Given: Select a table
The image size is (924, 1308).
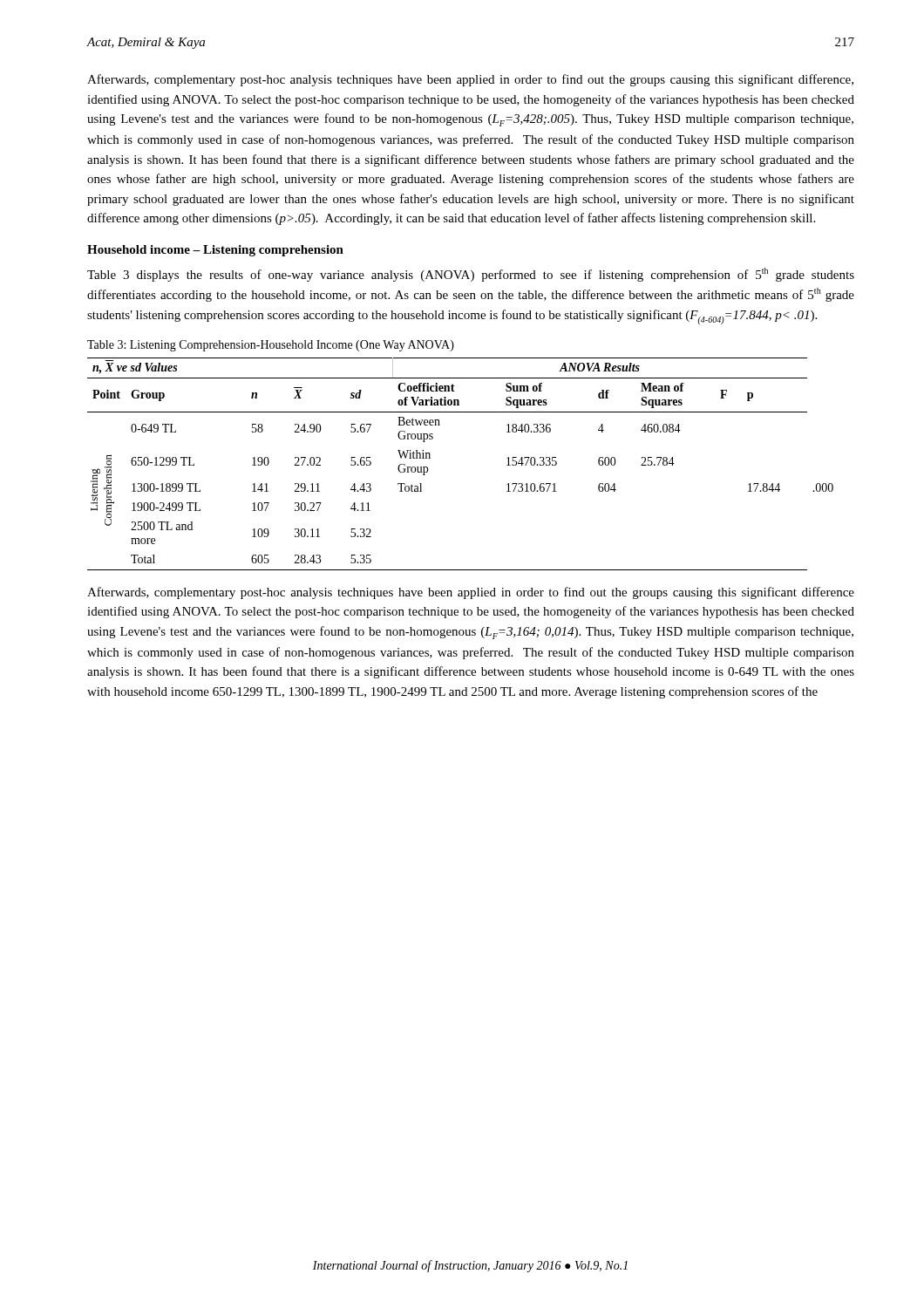Looking at the screenshot, I should pyautogui.click(x=471, y=463).
